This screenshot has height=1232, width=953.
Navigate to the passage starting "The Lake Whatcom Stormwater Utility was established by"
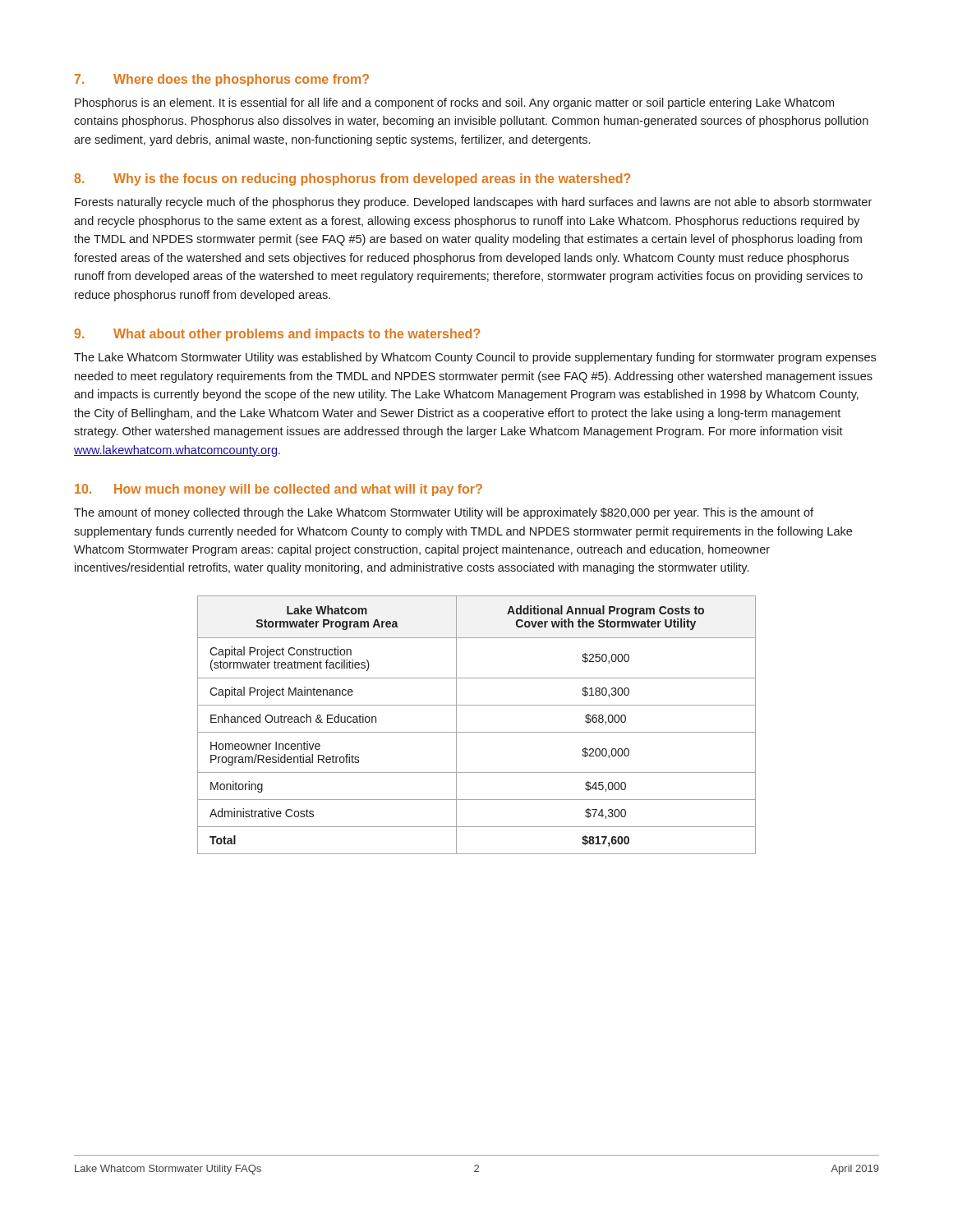click(x=475, y=404)
